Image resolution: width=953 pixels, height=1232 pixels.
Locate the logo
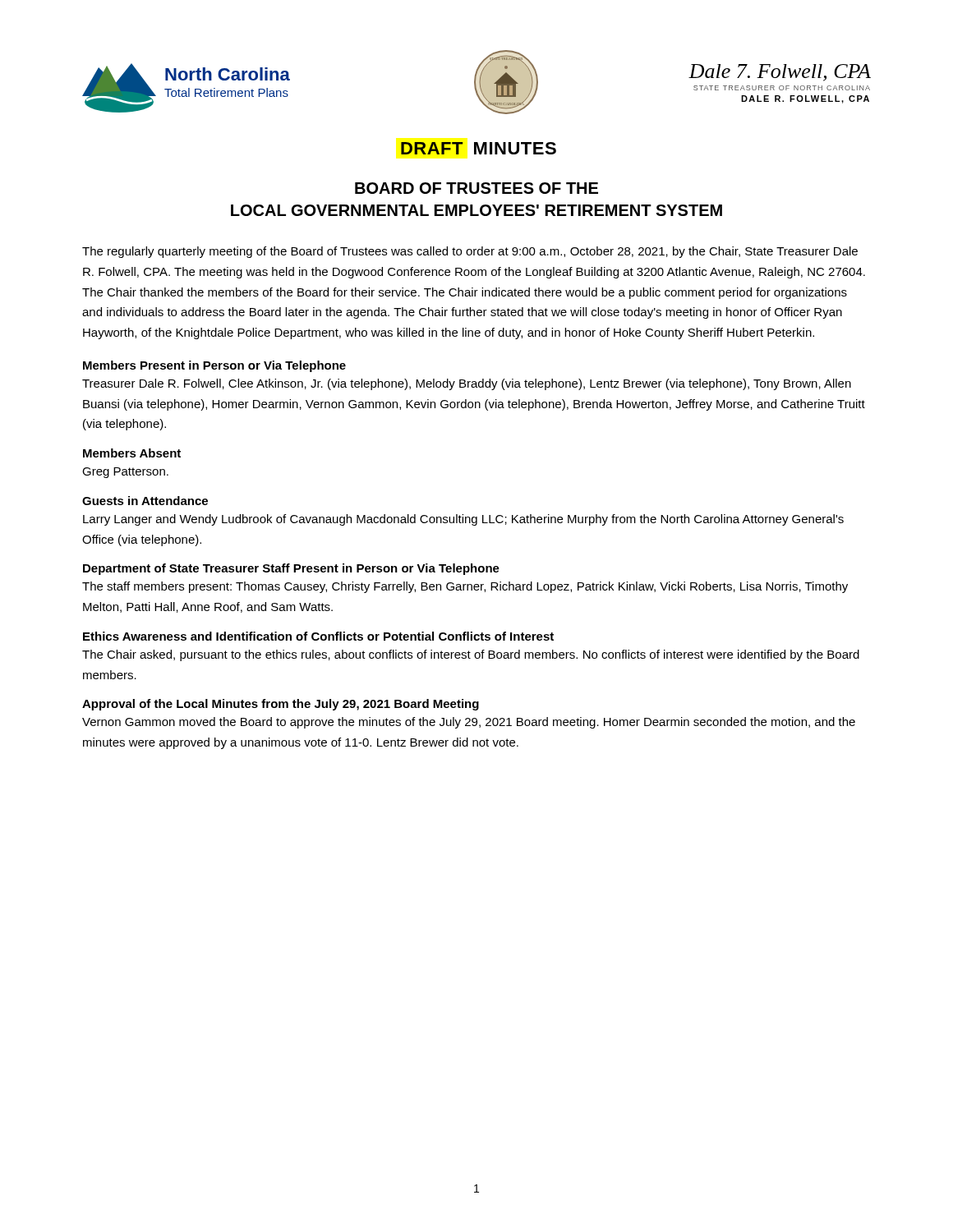click(476, 82)
